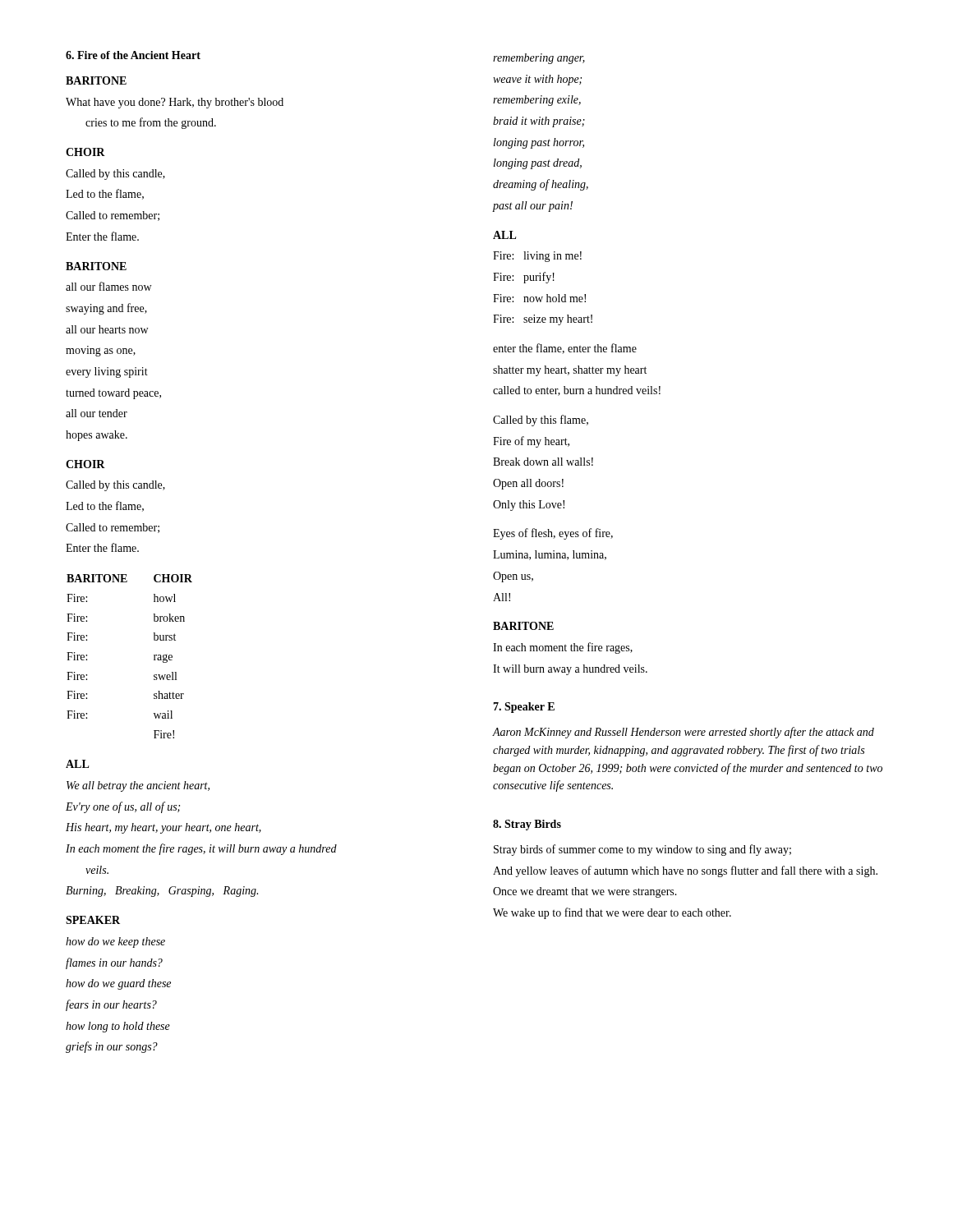The image size is (953, 1232).
Task: Select the text block containing "remembering anger, weave it"
Action: (x=539, y=59)
